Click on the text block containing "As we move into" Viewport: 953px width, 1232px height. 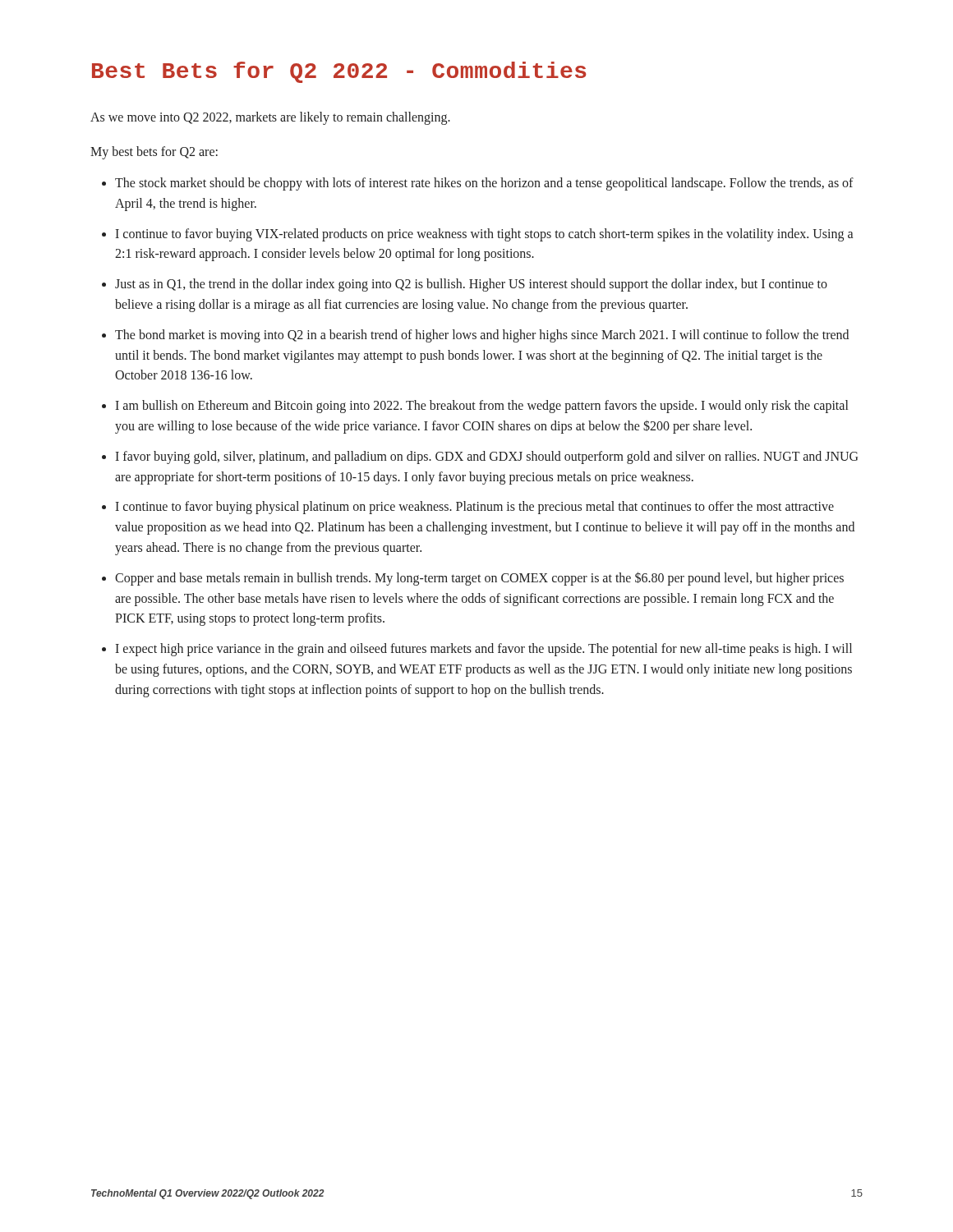point(271,117)
